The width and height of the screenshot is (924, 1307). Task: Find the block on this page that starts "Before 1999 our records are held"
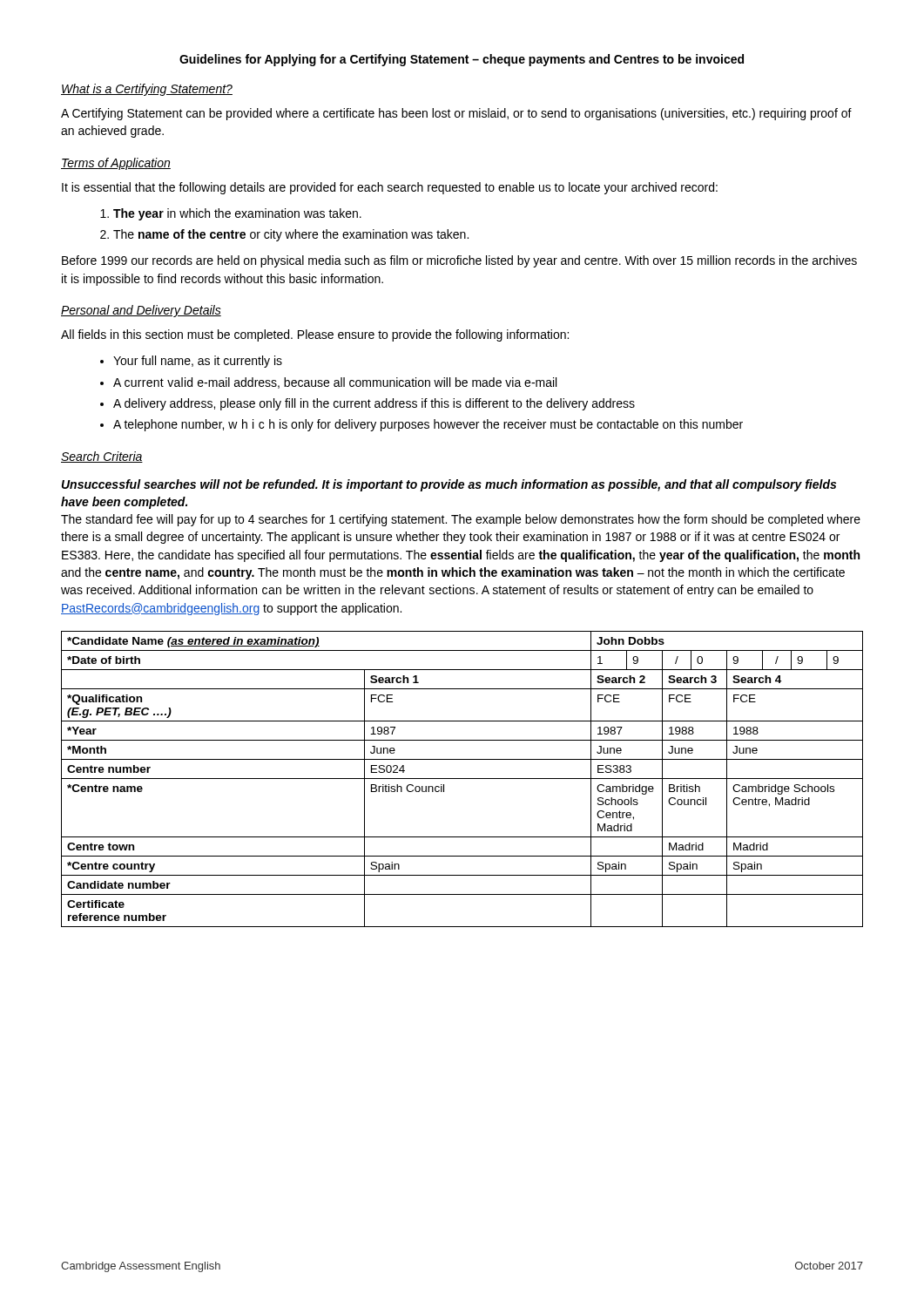(x=459, y=270)
